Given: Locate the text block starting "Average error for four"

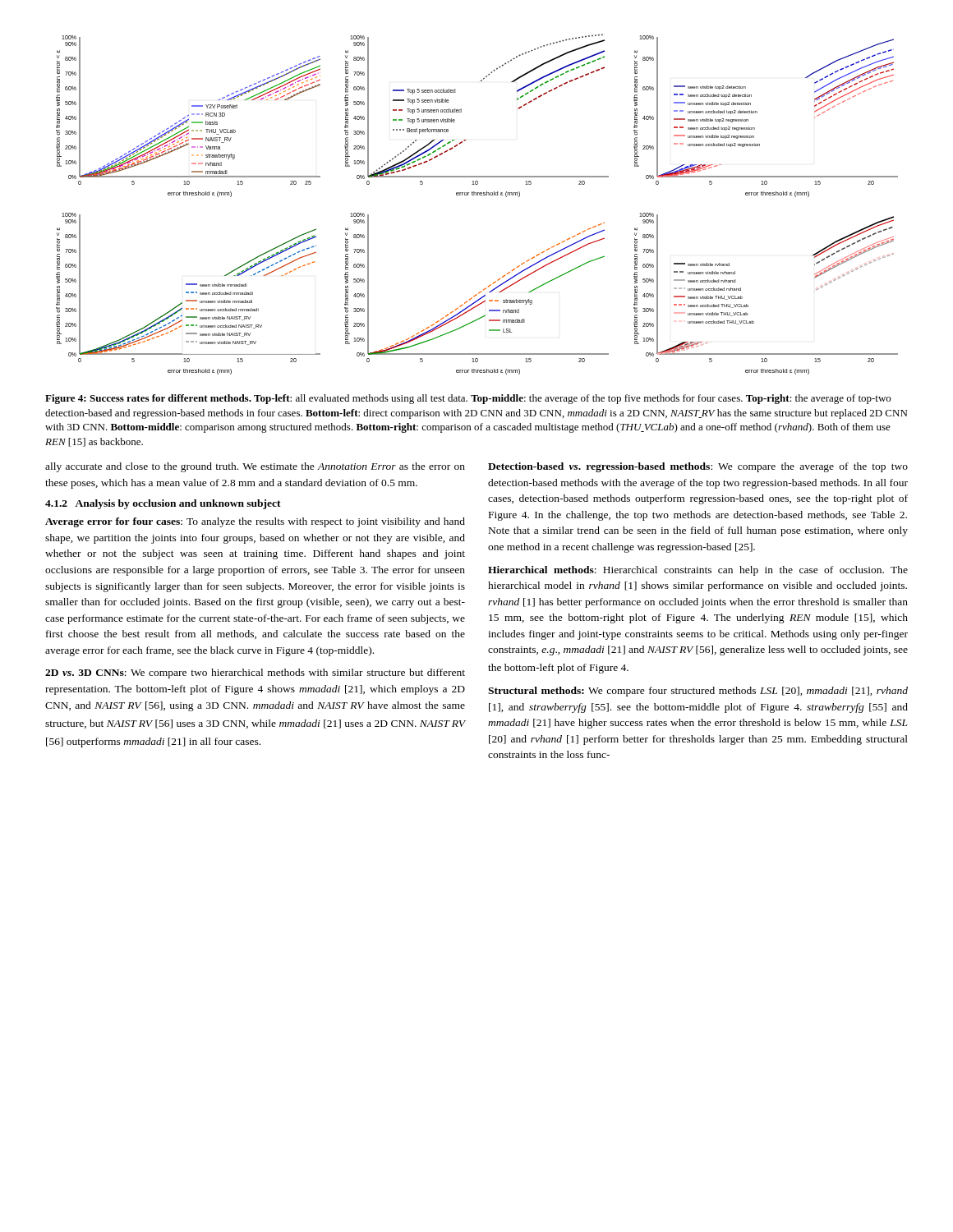Looking at the screenshot, I should tap(255, 631).
